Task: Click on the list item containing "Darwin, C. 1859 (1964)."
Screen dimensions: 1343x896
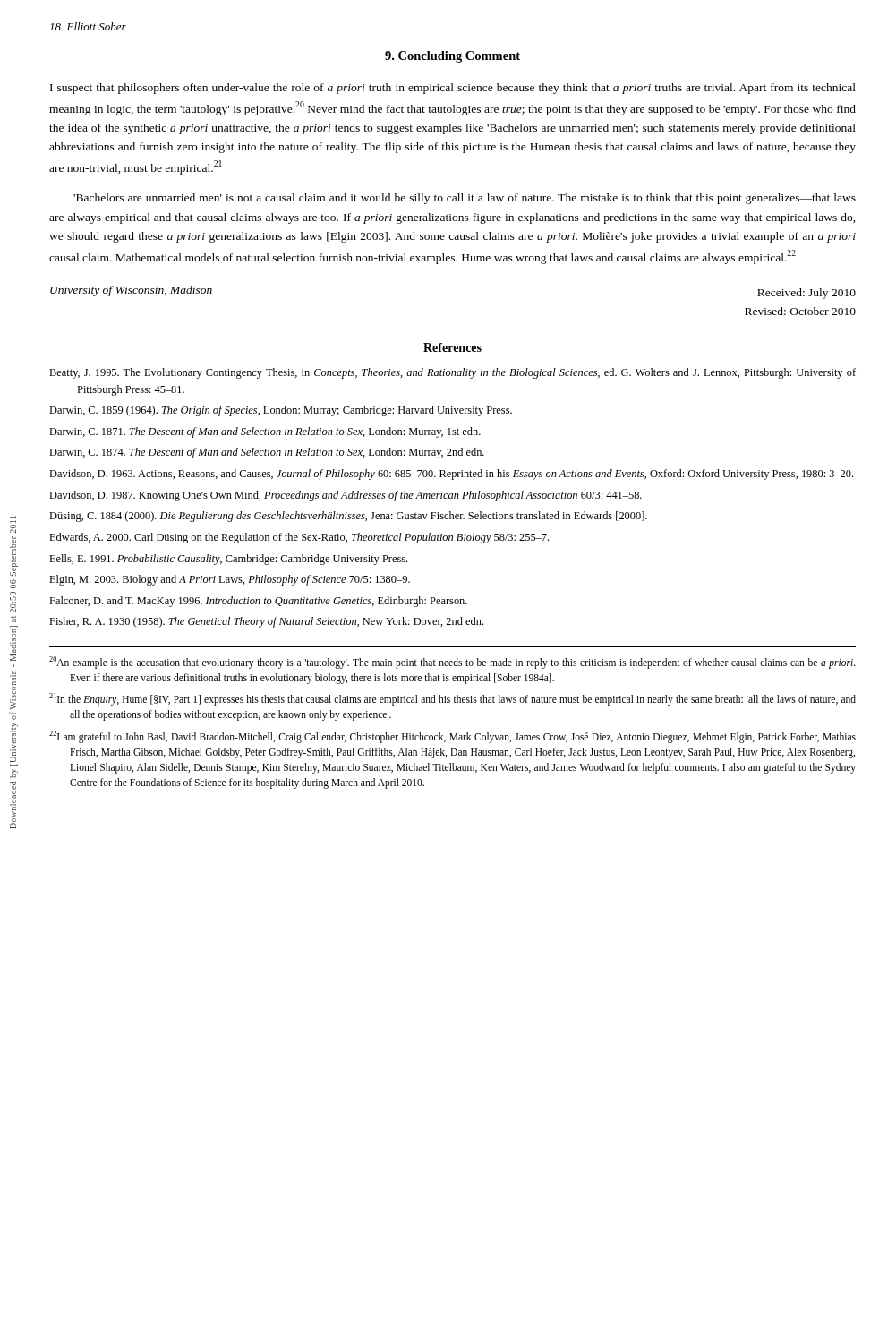Action: coord(281,410)
